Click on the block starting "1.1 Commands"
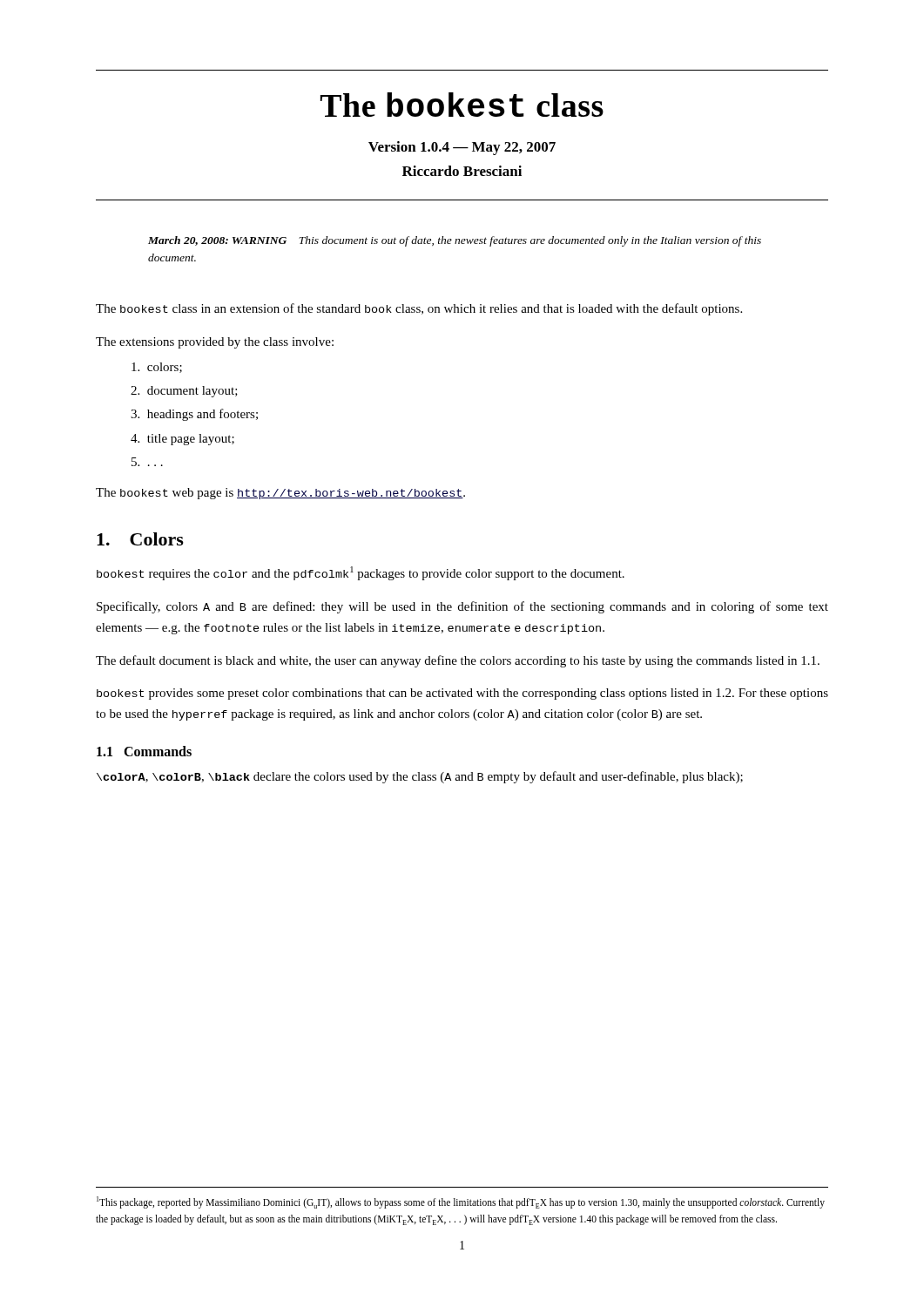 pyautogui.click(x=144, y=751)
